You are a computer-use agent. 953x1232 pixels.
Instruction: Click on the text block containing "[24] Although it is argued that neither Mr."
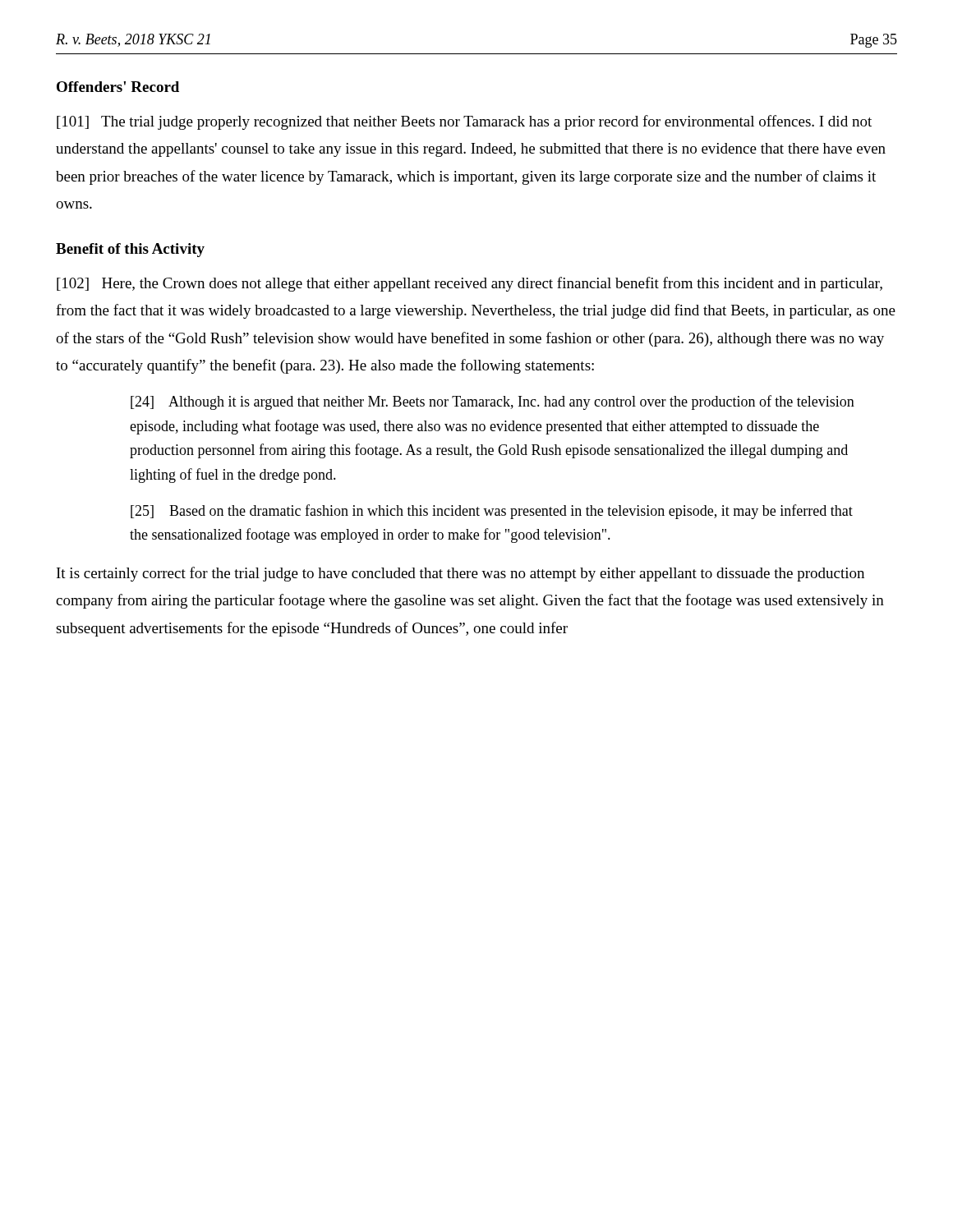(492, 438)
